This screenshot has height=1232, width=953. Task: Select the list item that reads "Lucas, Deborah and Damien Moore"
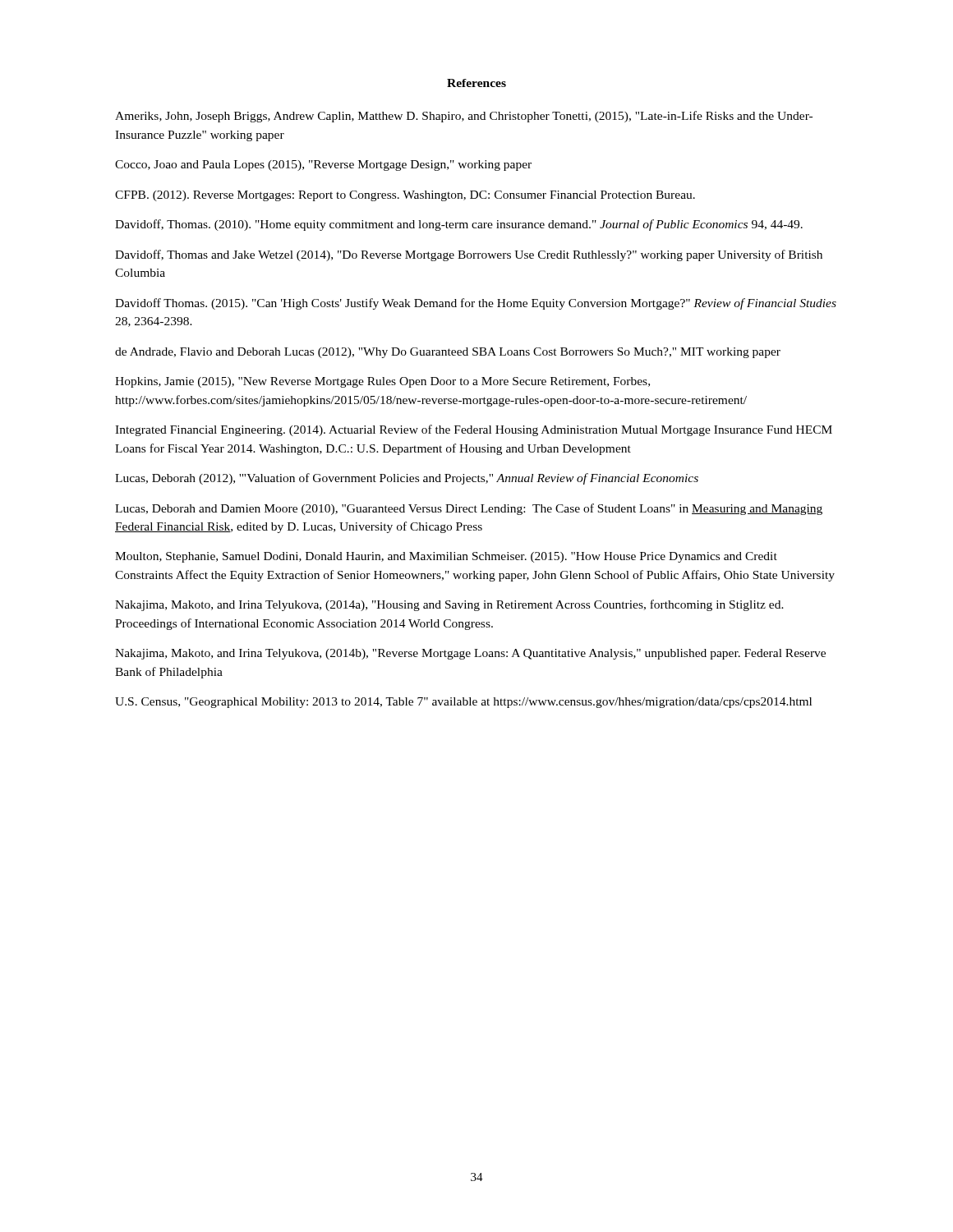[x=469, y=517]
